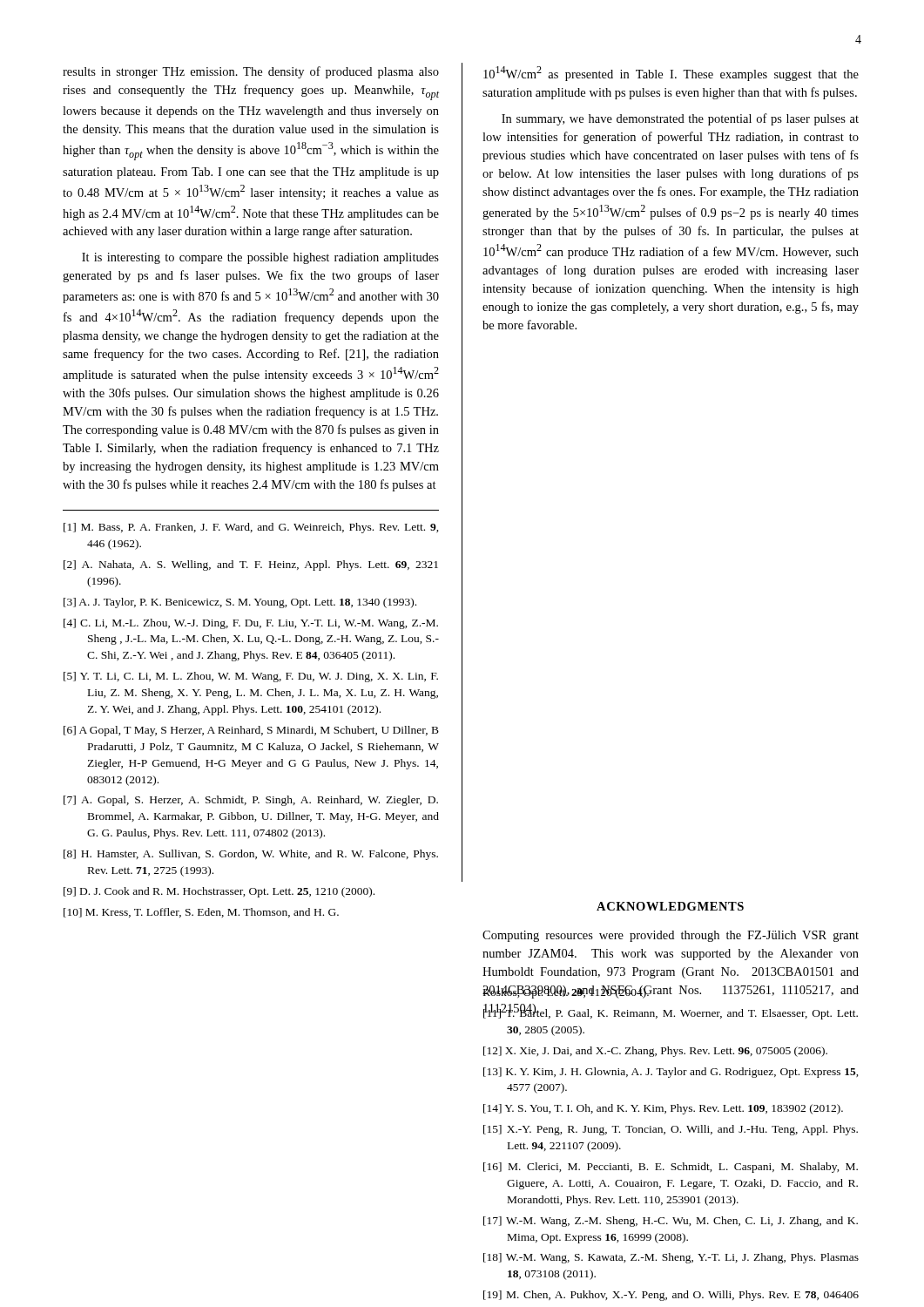Navigate to the text starting "[9] D. J."
Image resolution: width=924 pixels, height=1307 pixels.
tap(219, 891)
